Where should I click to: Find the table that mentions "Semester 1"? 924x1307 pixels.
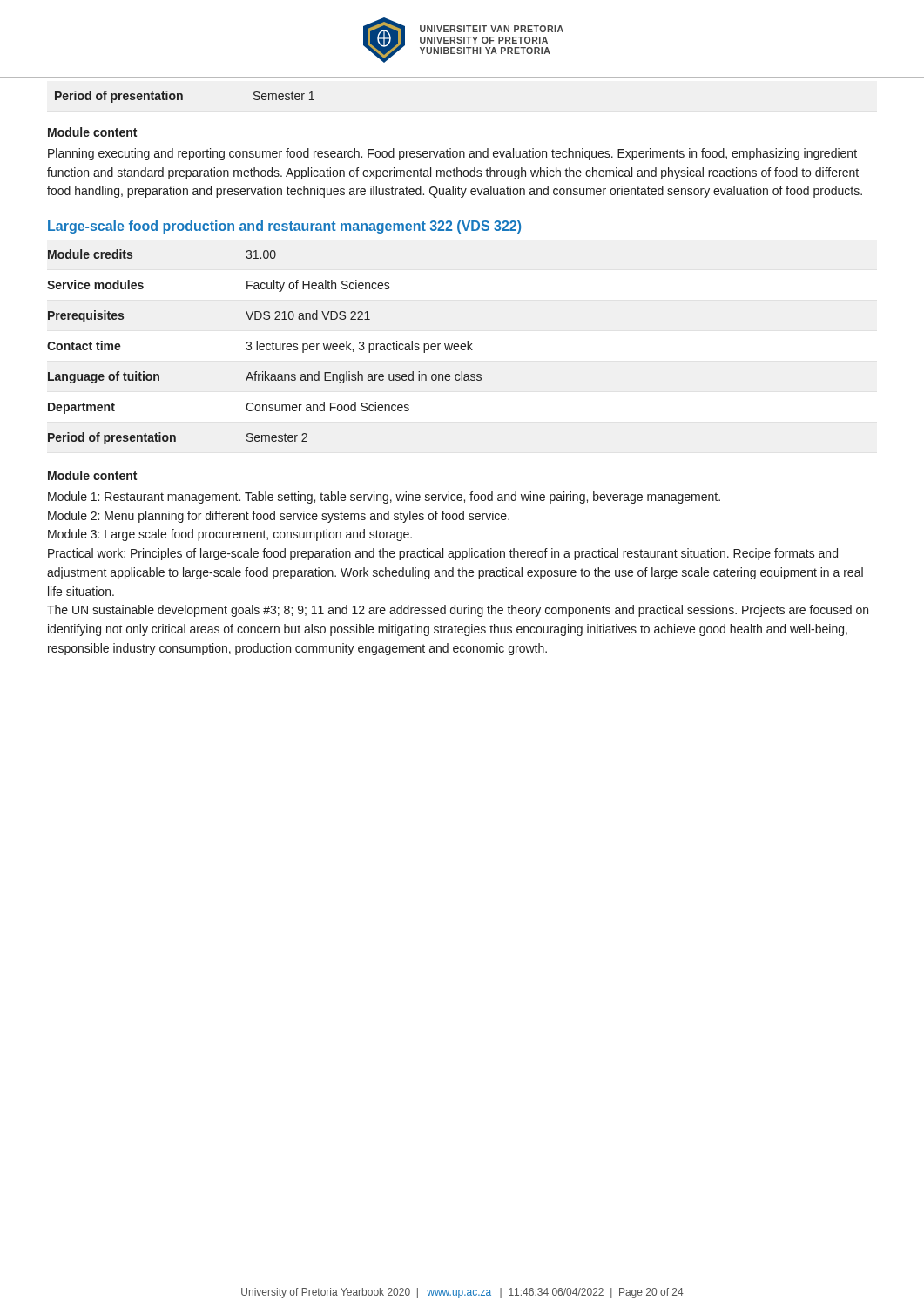462,96
